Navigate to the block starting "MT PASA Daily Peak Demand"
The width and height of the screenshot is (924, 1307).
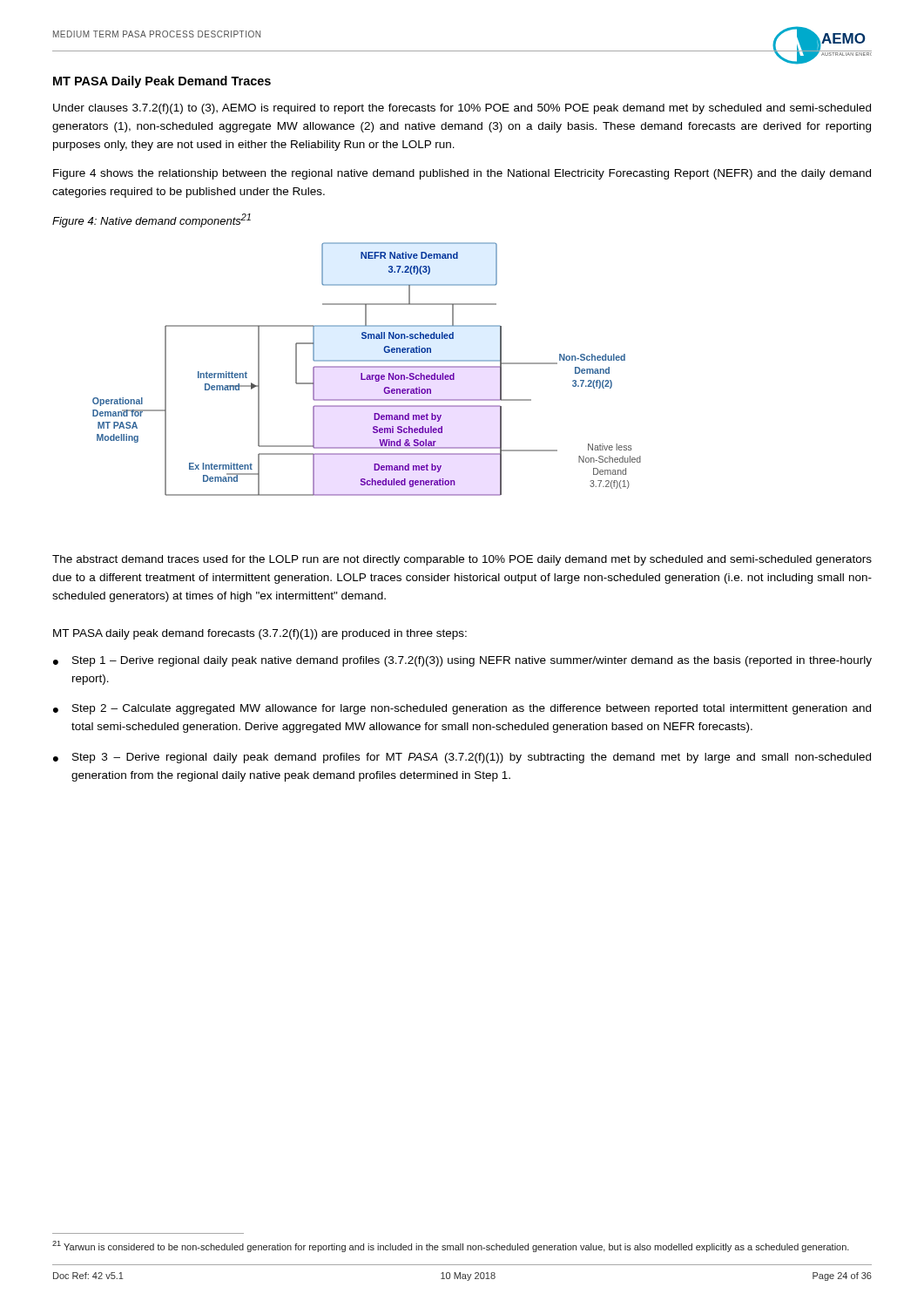click(x=162, y=81)
